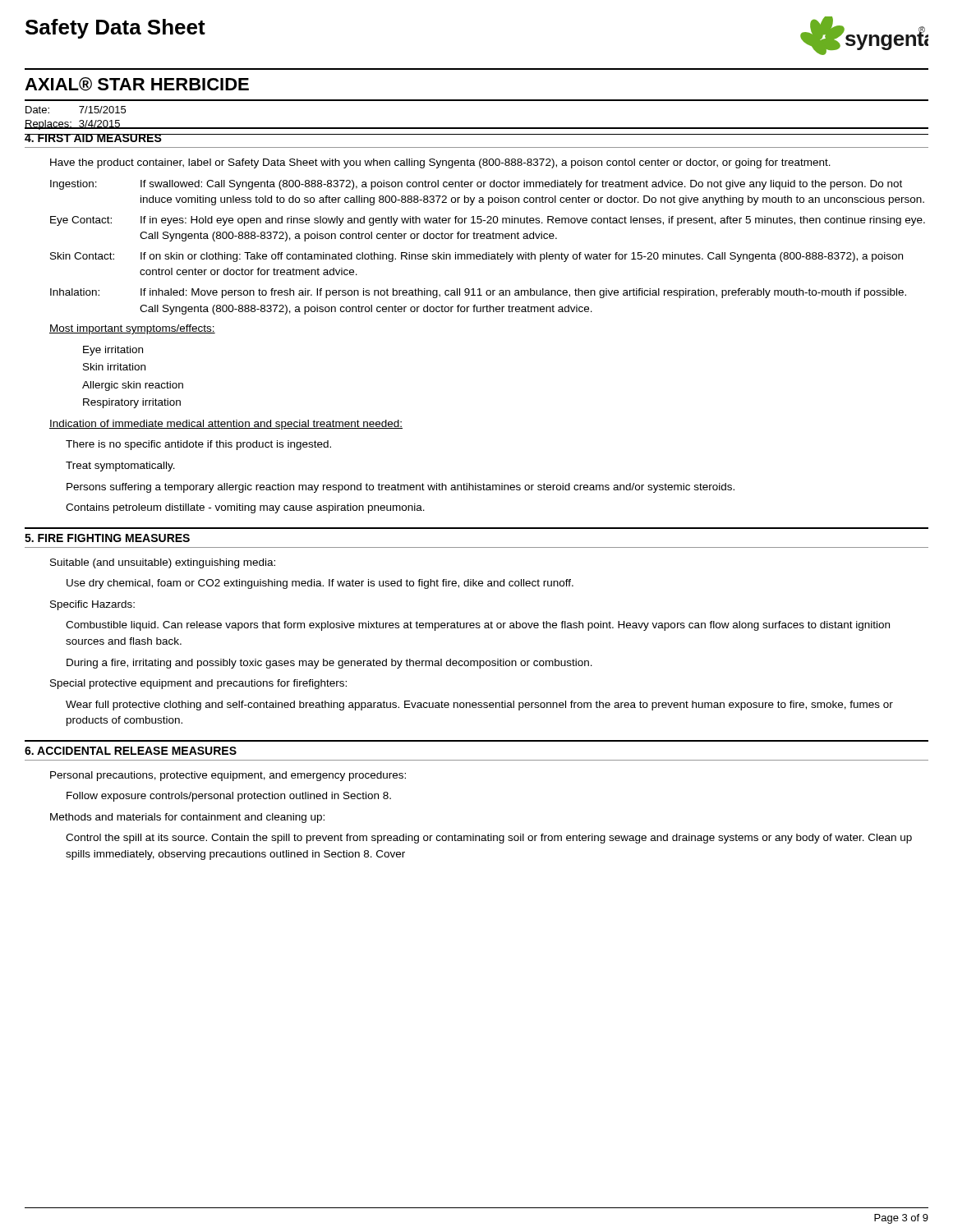Image resolution: width=953 pixels, height=1232 pixels.
Task: Click on the text block containing "Ingestion: If swallowed: Call Syngenta (800-888-8372), a"
Action: tap(489, 192)
